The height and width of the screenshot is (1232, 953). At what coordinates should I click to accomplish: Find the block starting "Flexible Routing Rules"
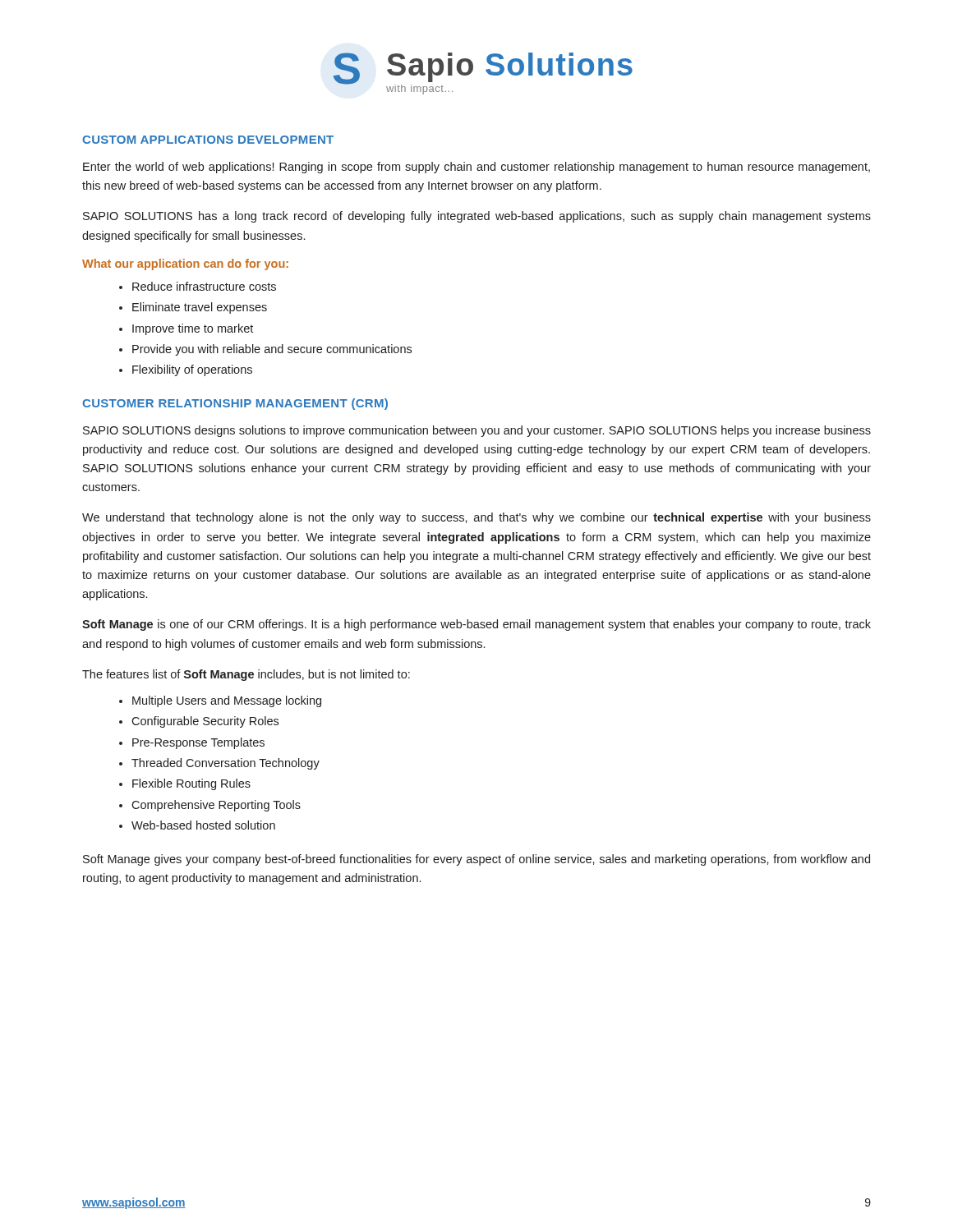coord(191,784)
